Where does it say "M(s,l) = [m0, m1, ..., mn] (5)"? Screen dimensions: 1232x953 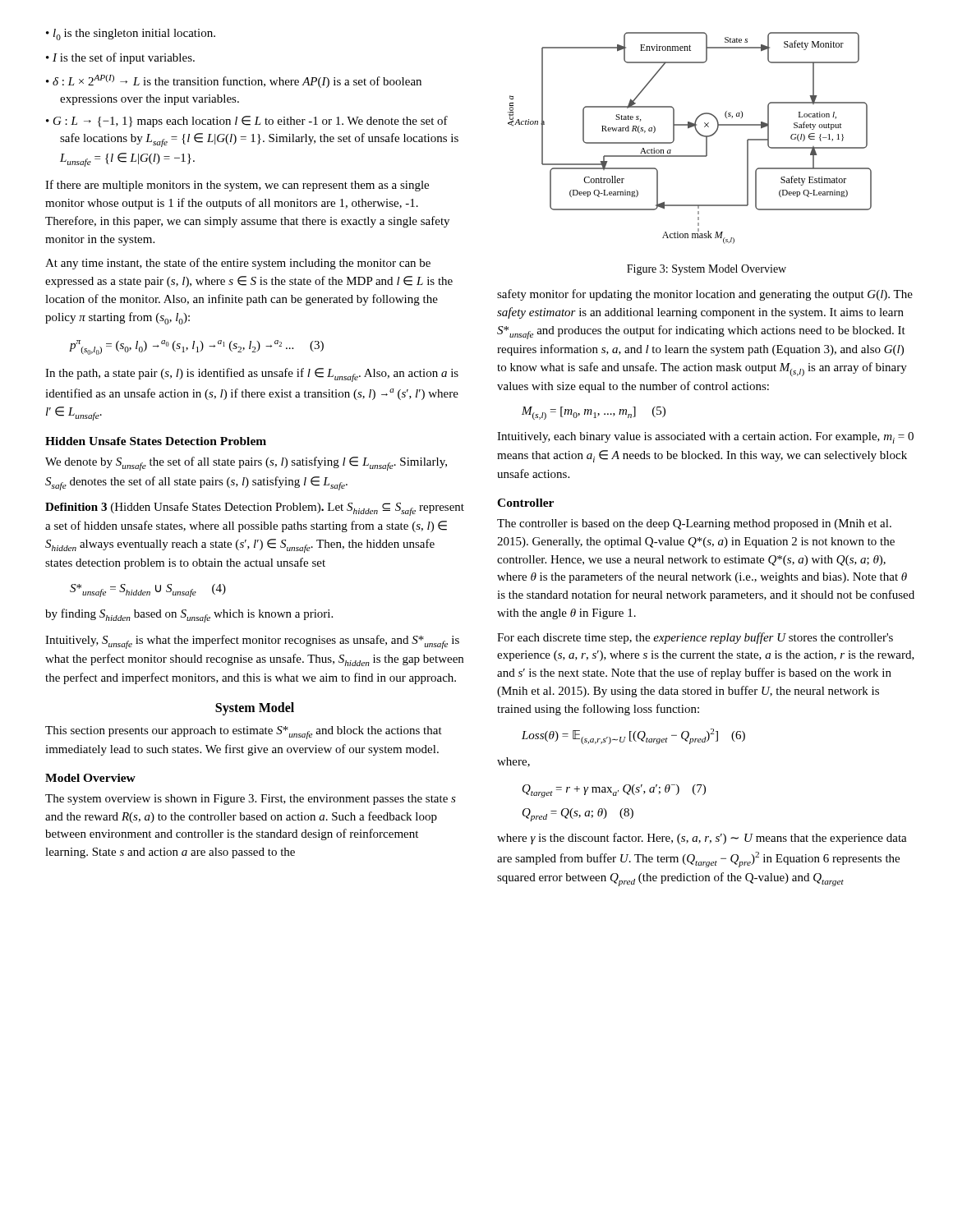point(594,412)
